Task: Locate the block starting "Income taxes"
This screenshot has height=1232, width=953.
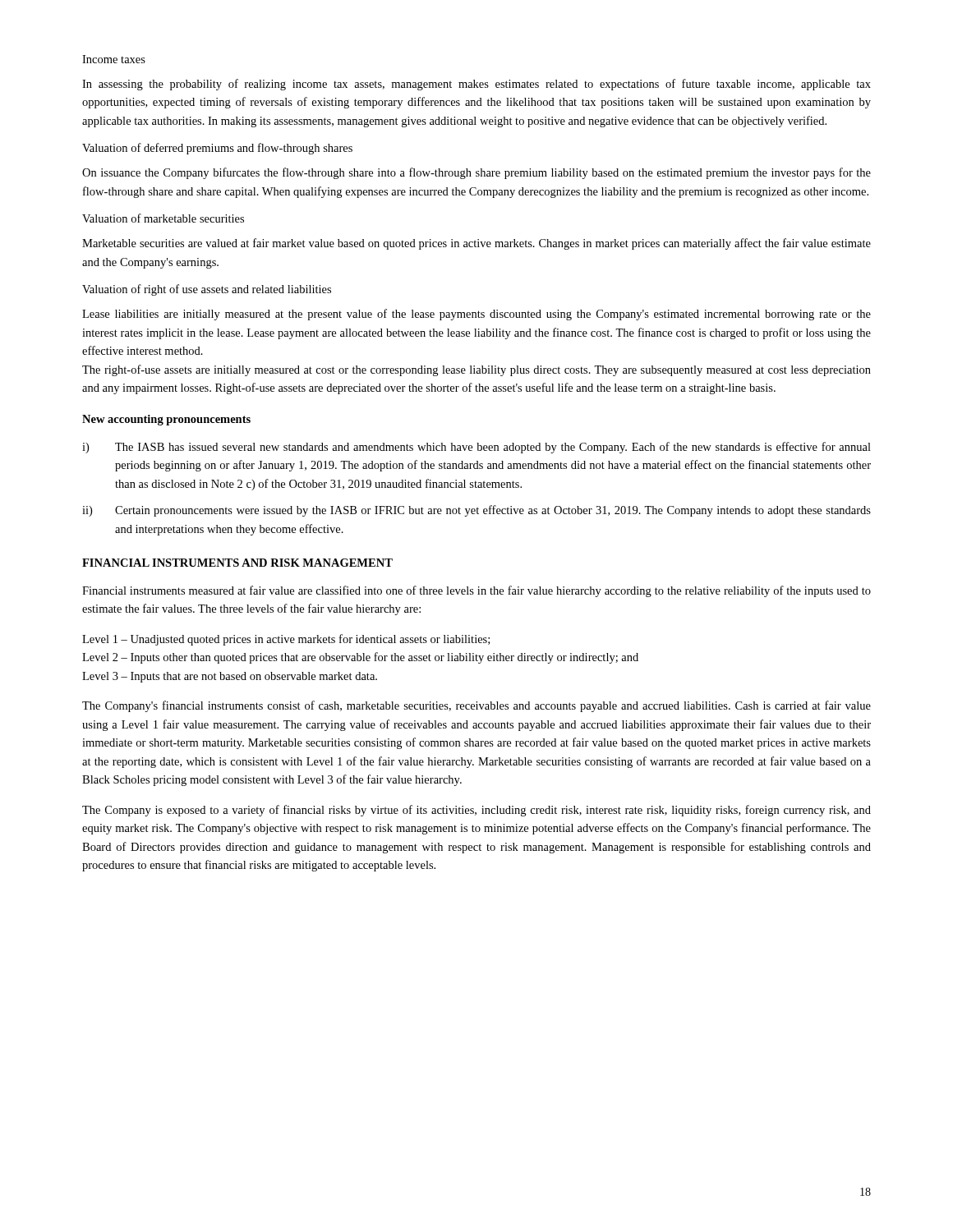Action: click(x=114, y=59)
